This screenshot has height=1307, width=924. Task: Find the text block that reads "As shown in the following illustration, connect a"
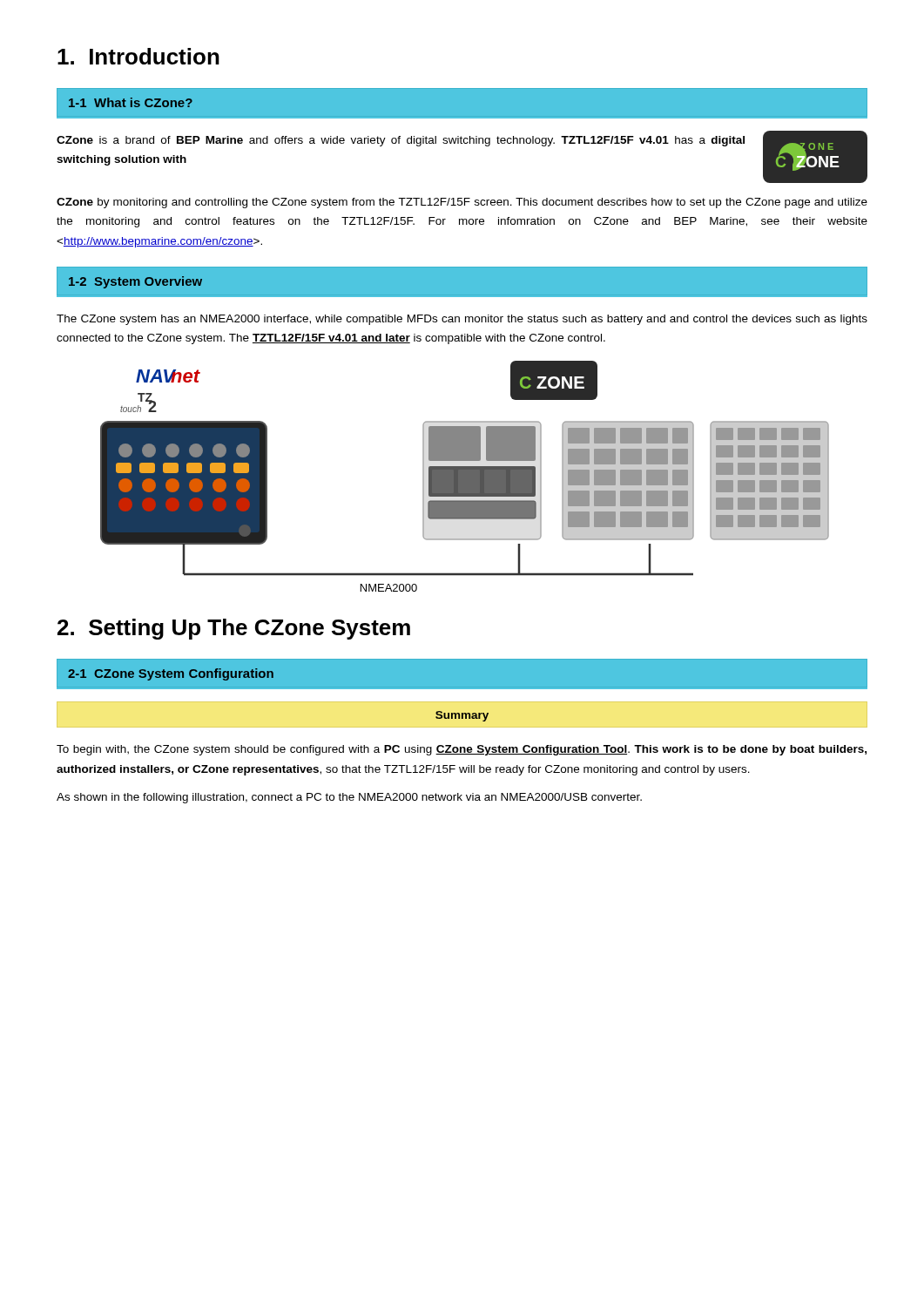coord(350,797)
